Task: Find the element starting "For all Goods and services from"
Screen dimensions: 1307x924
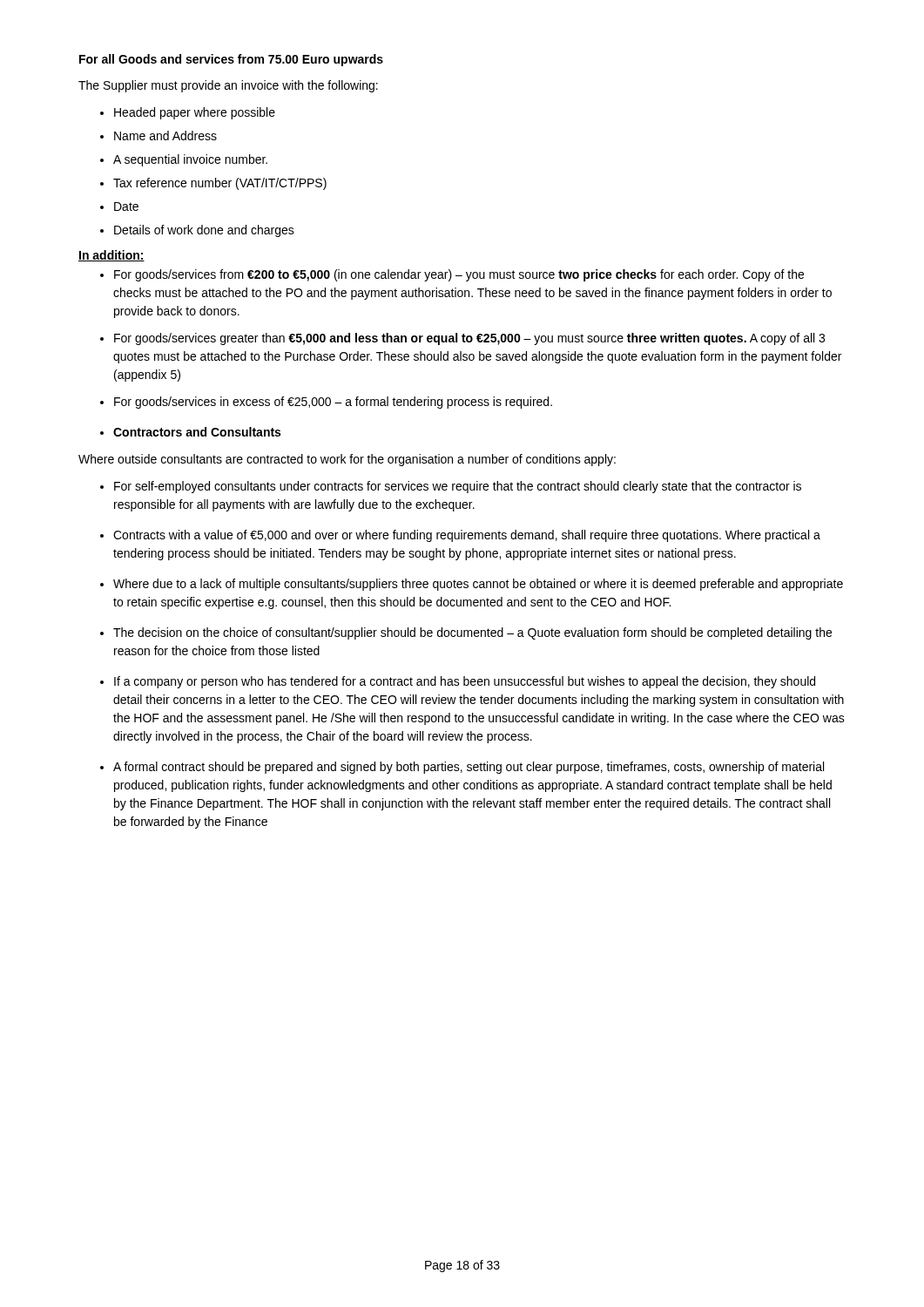Action: [231, 59]
